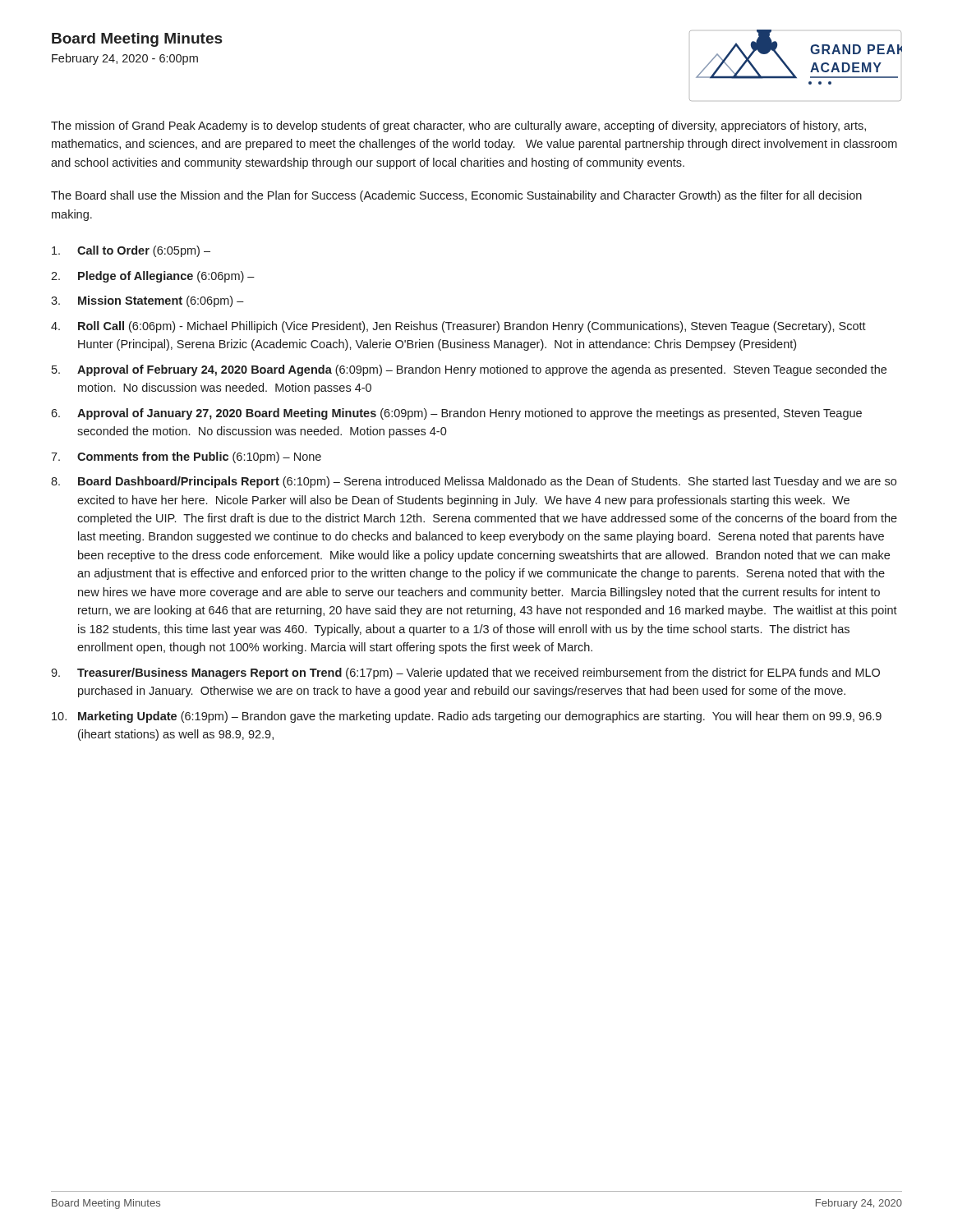The height and width of the screenshot is (1232, 953).
Task: Locate the passage starting "7. Comments from the Public (6:10pm) – None"
Action: pyautogui.click(x=186, y=457)
